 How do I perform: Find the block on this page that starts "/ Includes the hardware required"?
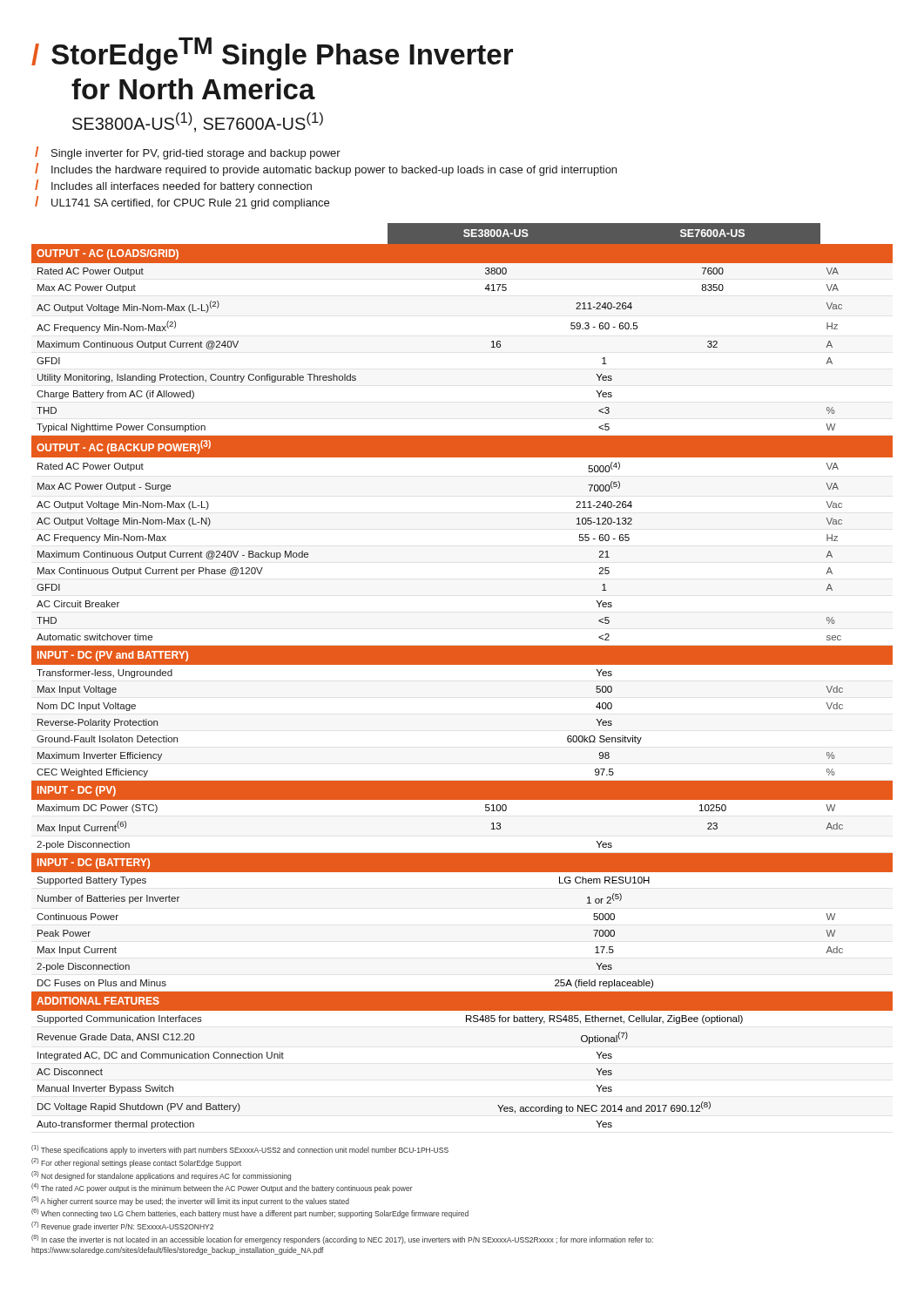tap(326, 169)
